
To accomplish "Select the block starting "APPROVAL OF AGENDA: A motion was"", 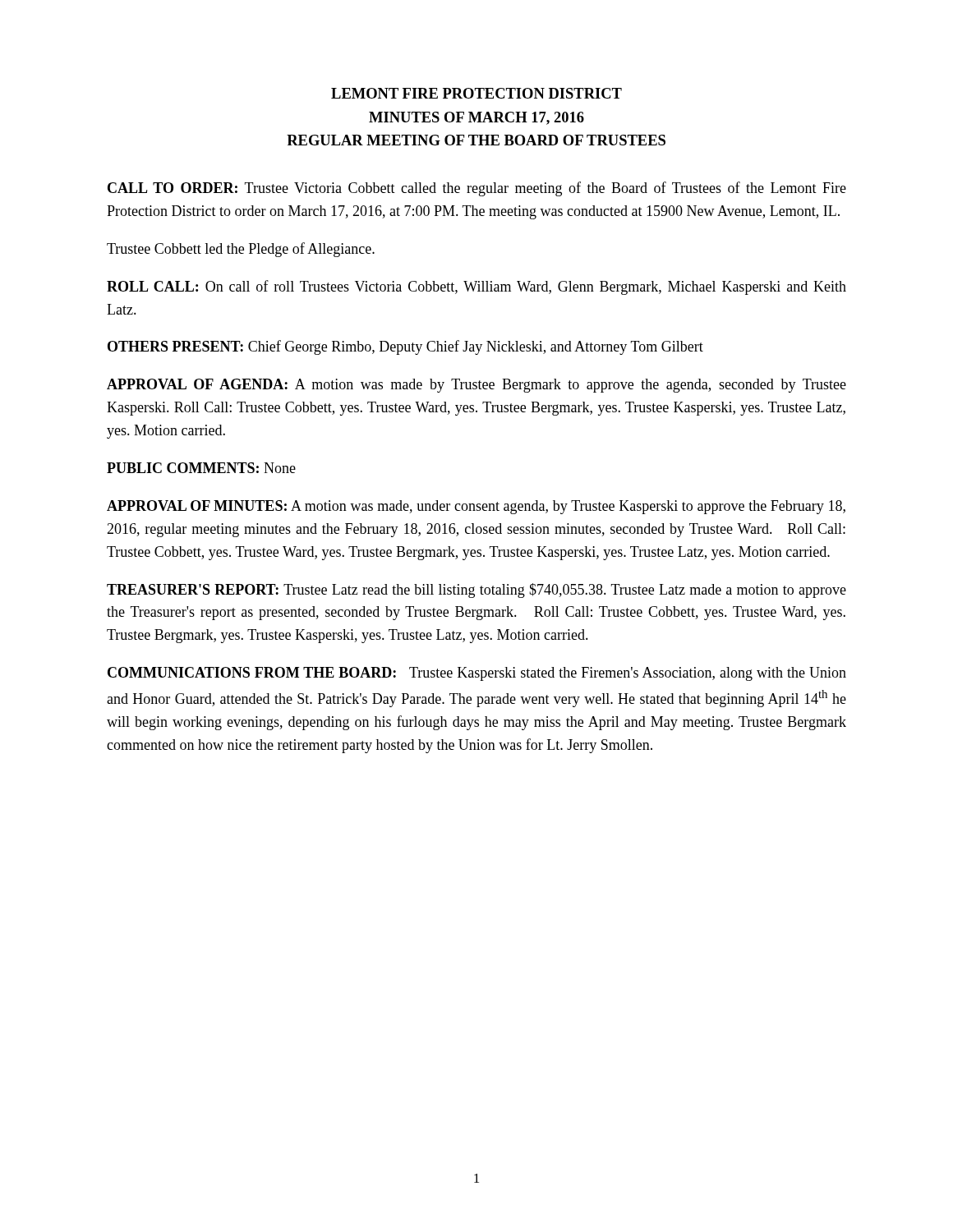I will [476, 408].
